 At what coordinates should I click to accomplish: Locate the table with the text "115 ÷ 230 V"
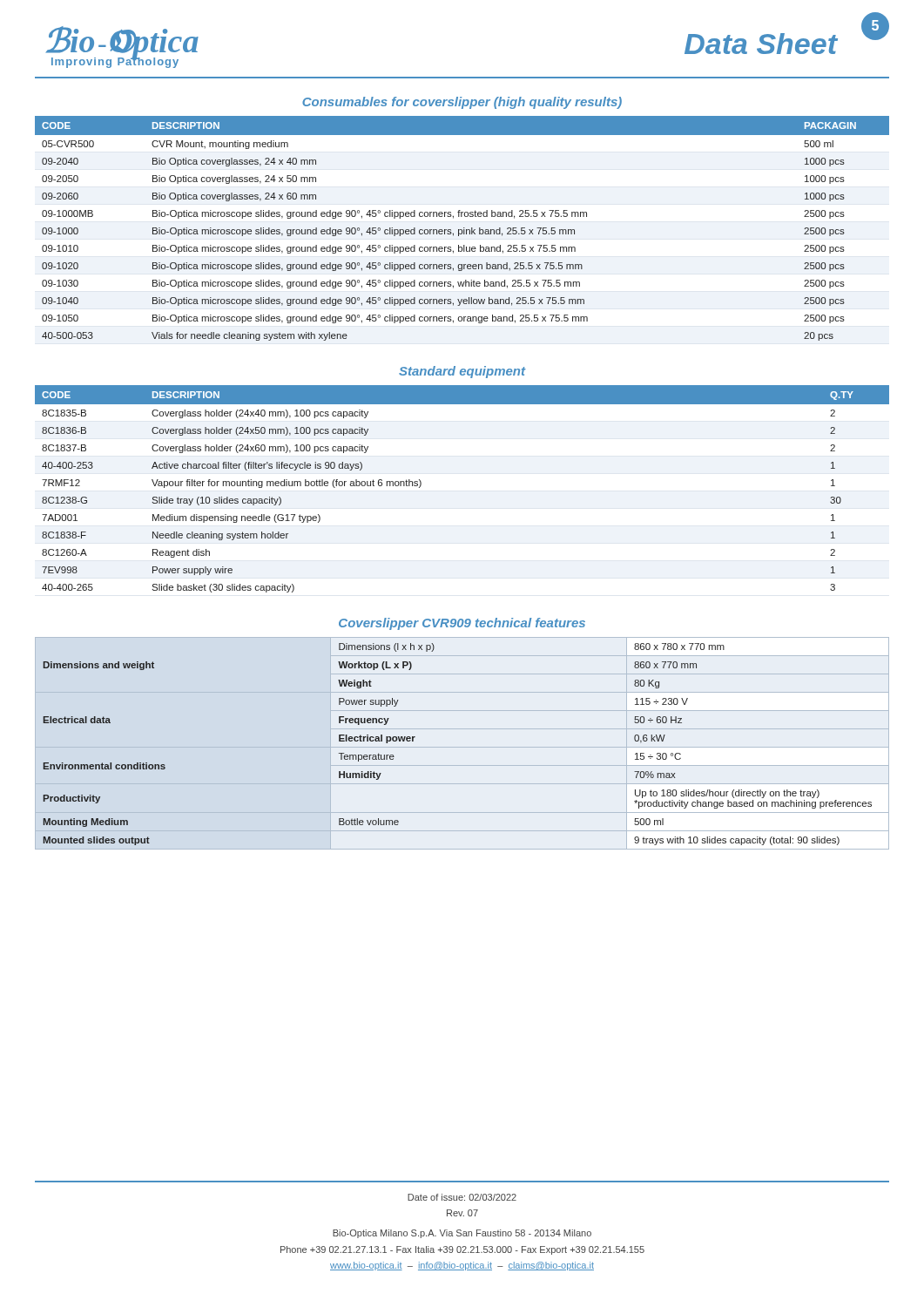462,743
